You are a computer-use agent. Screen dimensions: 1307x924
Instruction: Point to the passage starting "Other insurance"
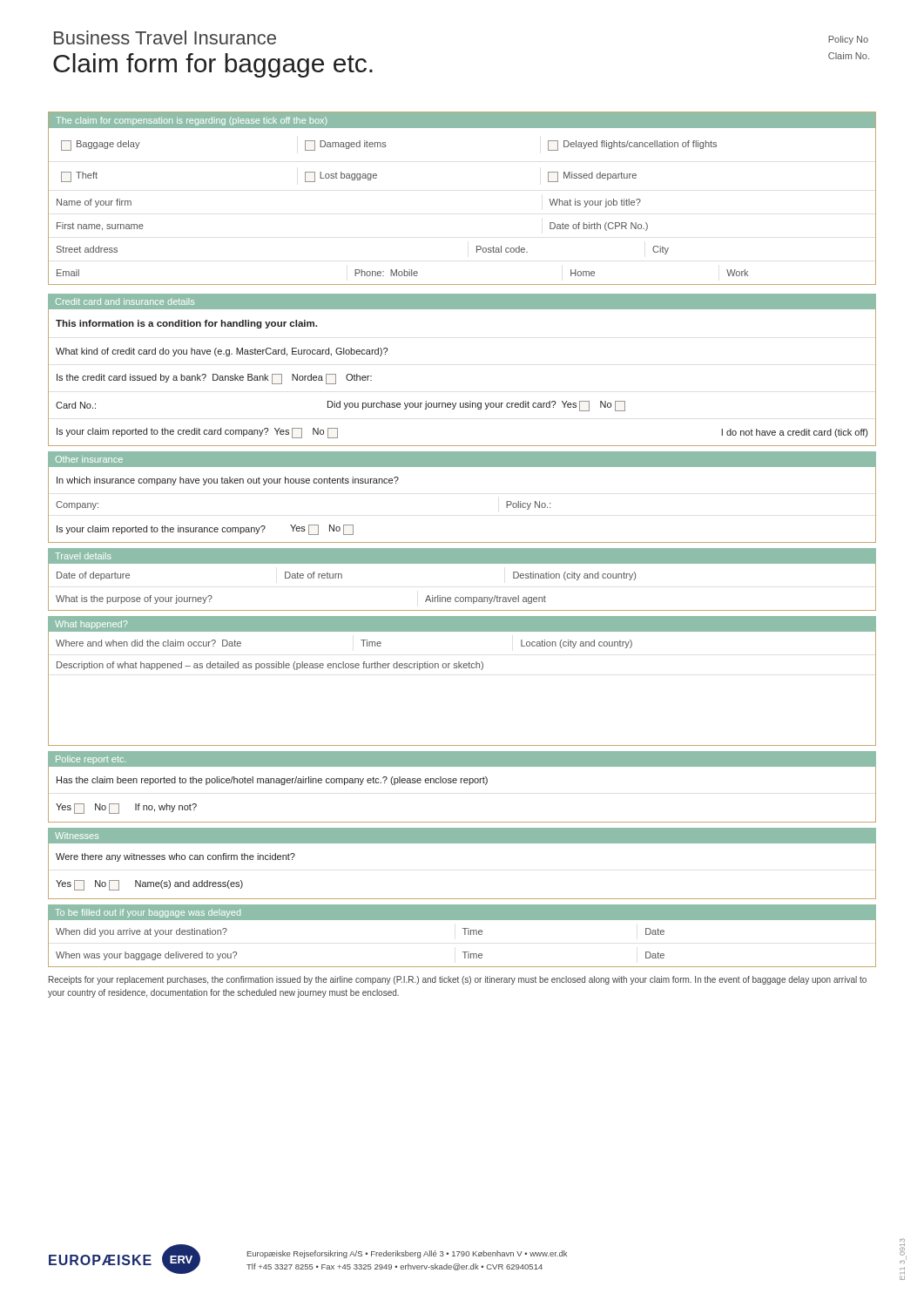(x=89, y=459)
